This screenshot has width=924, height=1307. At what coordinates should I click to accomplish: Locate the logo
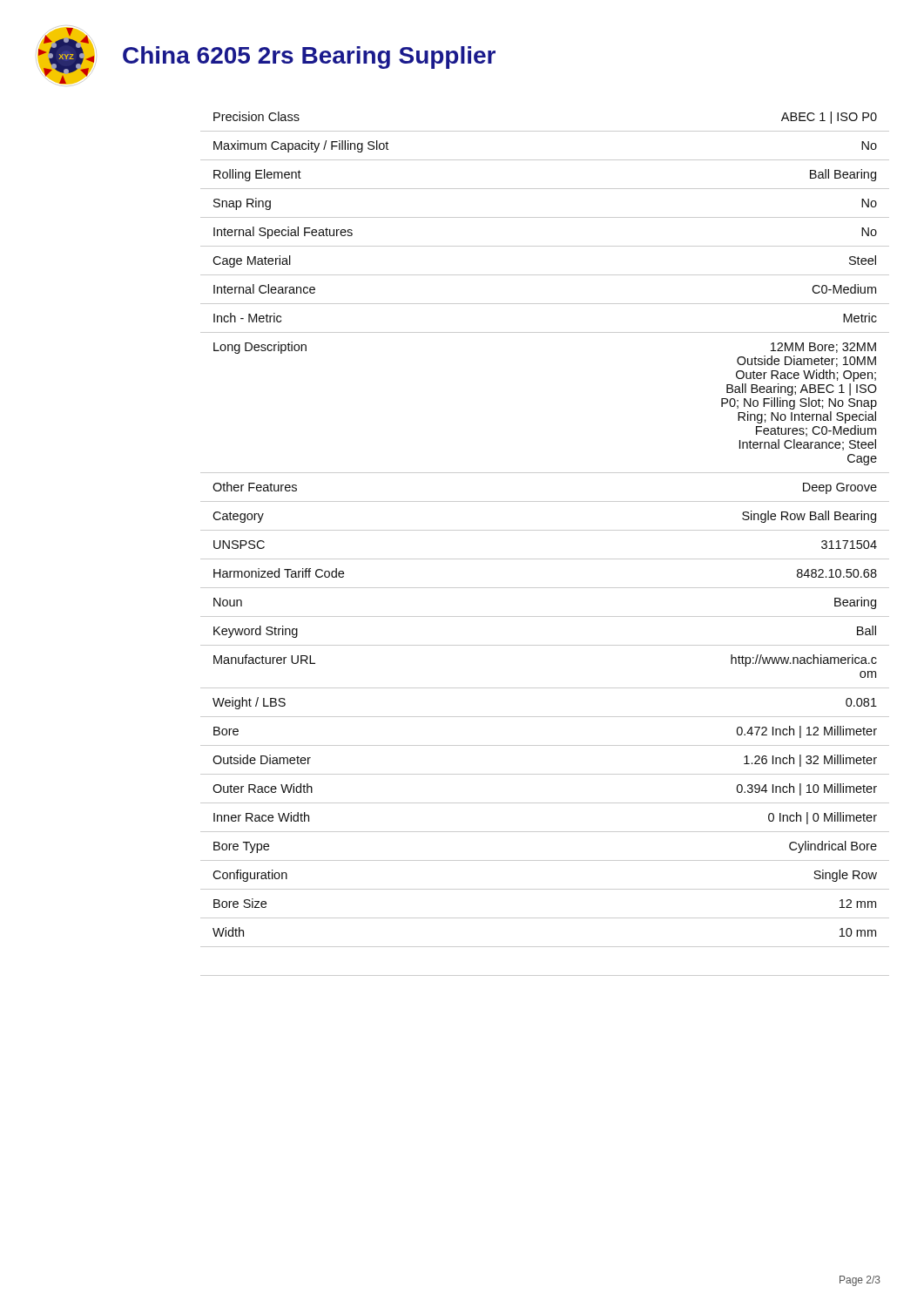66,56
